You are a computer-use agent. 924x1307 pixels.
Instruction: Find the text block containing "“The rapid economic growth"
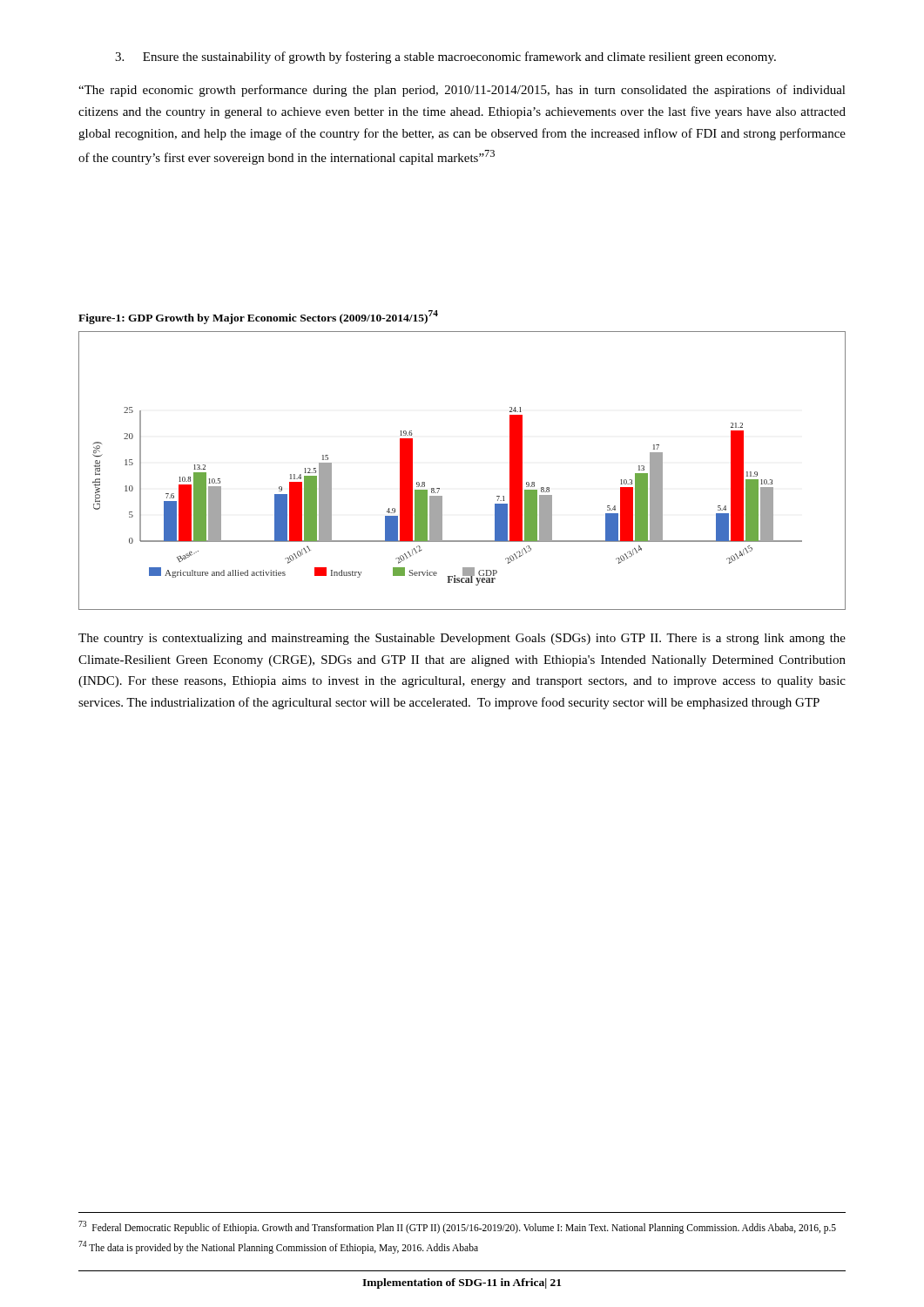(x=462, y=124)
